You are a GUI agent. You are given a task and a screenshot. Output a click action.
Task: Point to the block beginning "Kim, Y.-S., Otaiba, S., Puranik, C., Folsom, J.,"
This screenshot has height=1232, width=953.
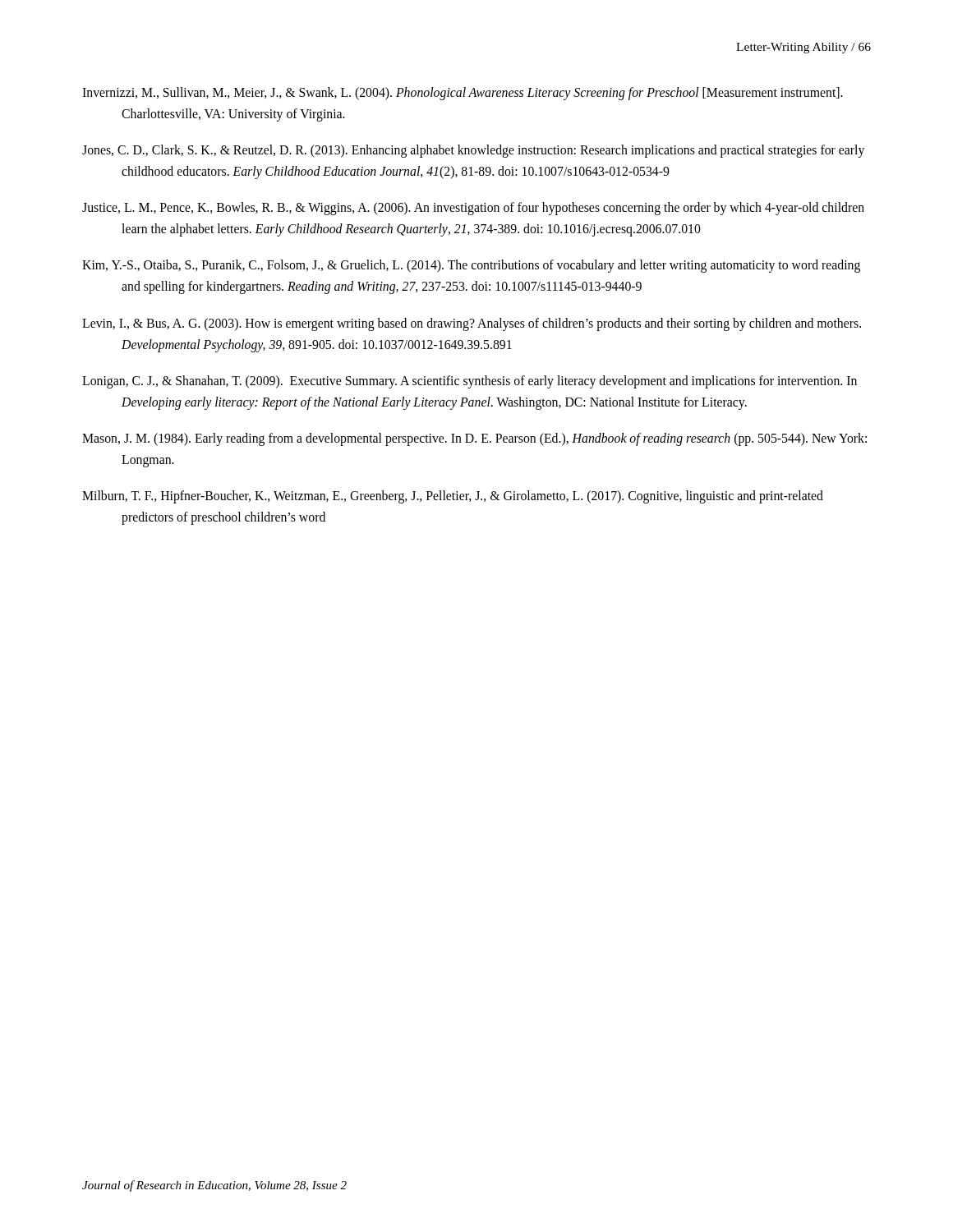[x=471, y=276]
